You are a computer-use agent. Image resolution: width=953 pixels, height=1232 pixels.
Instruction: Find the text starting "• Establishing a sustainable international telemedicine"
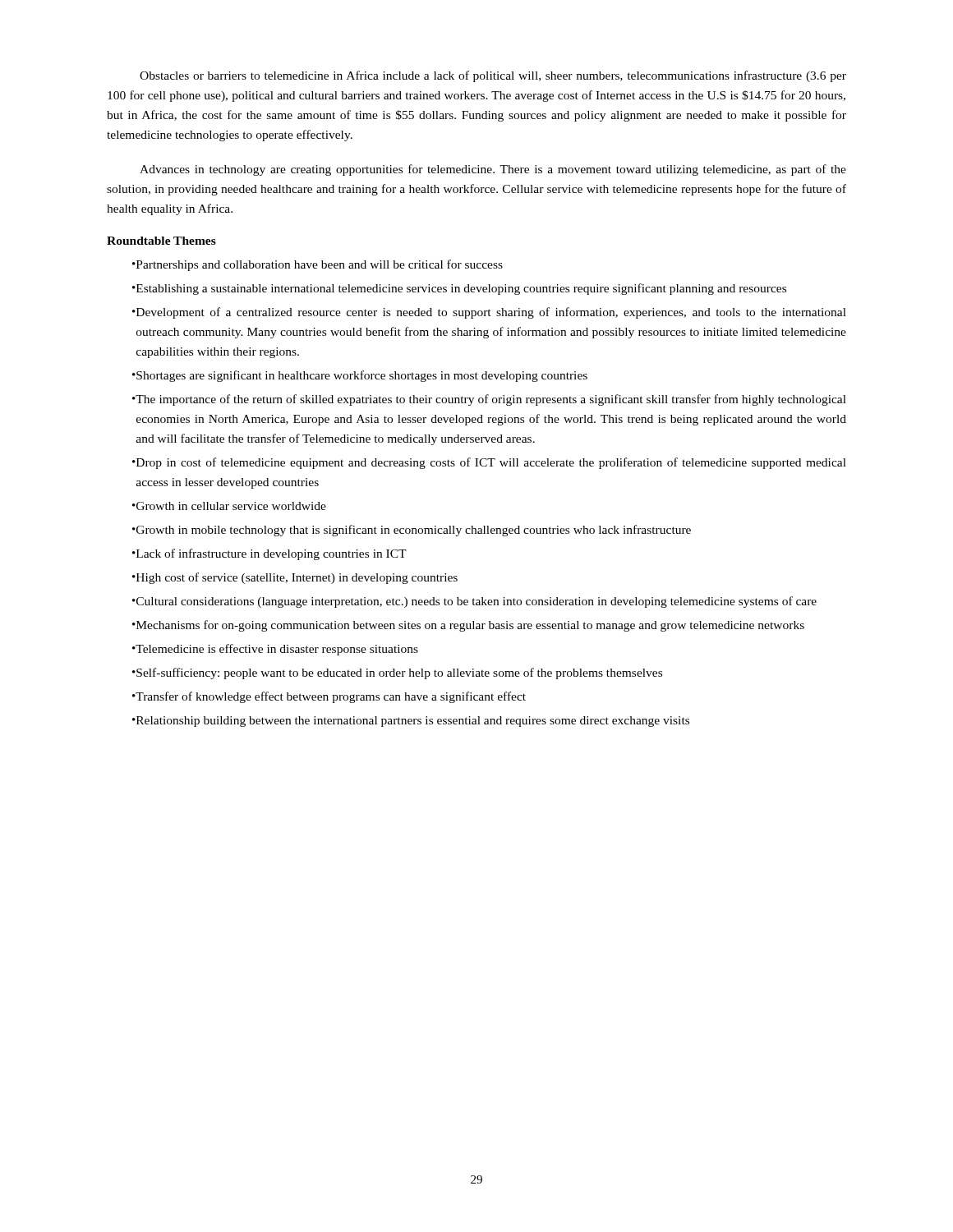pos(476,288)
